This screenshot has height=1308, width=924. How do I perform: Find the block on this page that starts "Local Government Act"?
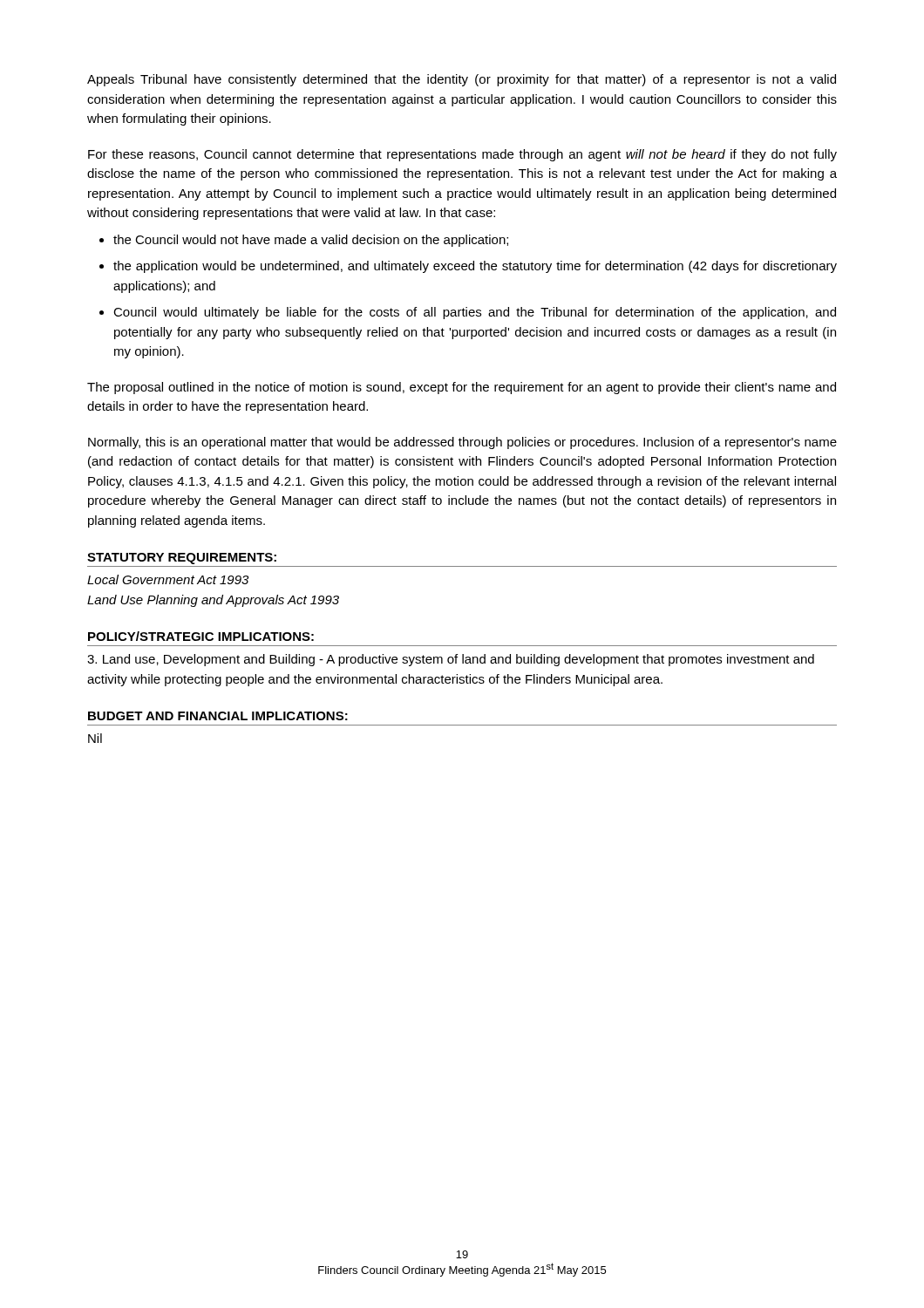pyautogui.click(x=213, y=589)
